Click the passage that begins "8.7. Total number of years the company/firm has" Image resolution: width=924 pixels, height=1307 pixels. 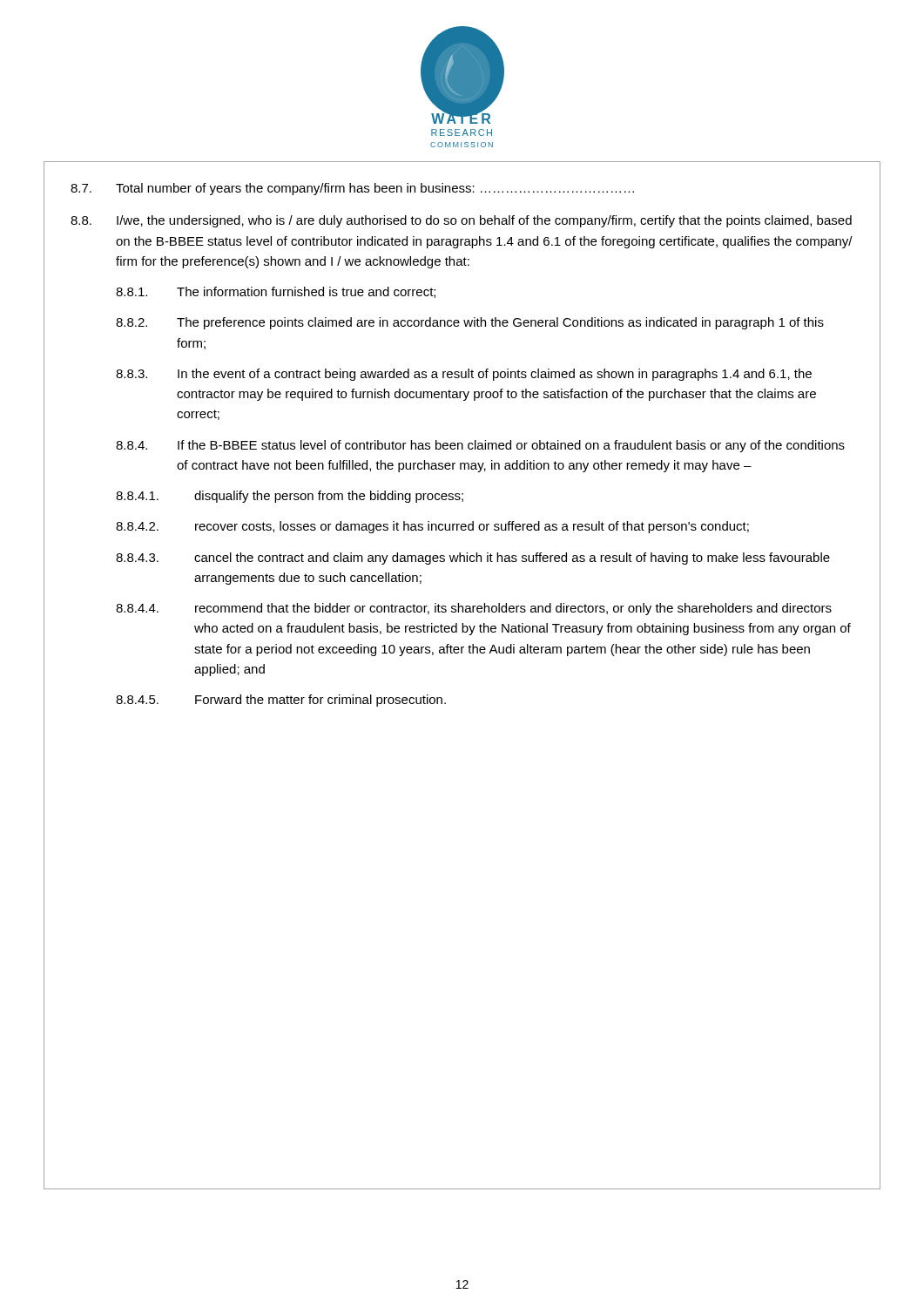(462, 188)
